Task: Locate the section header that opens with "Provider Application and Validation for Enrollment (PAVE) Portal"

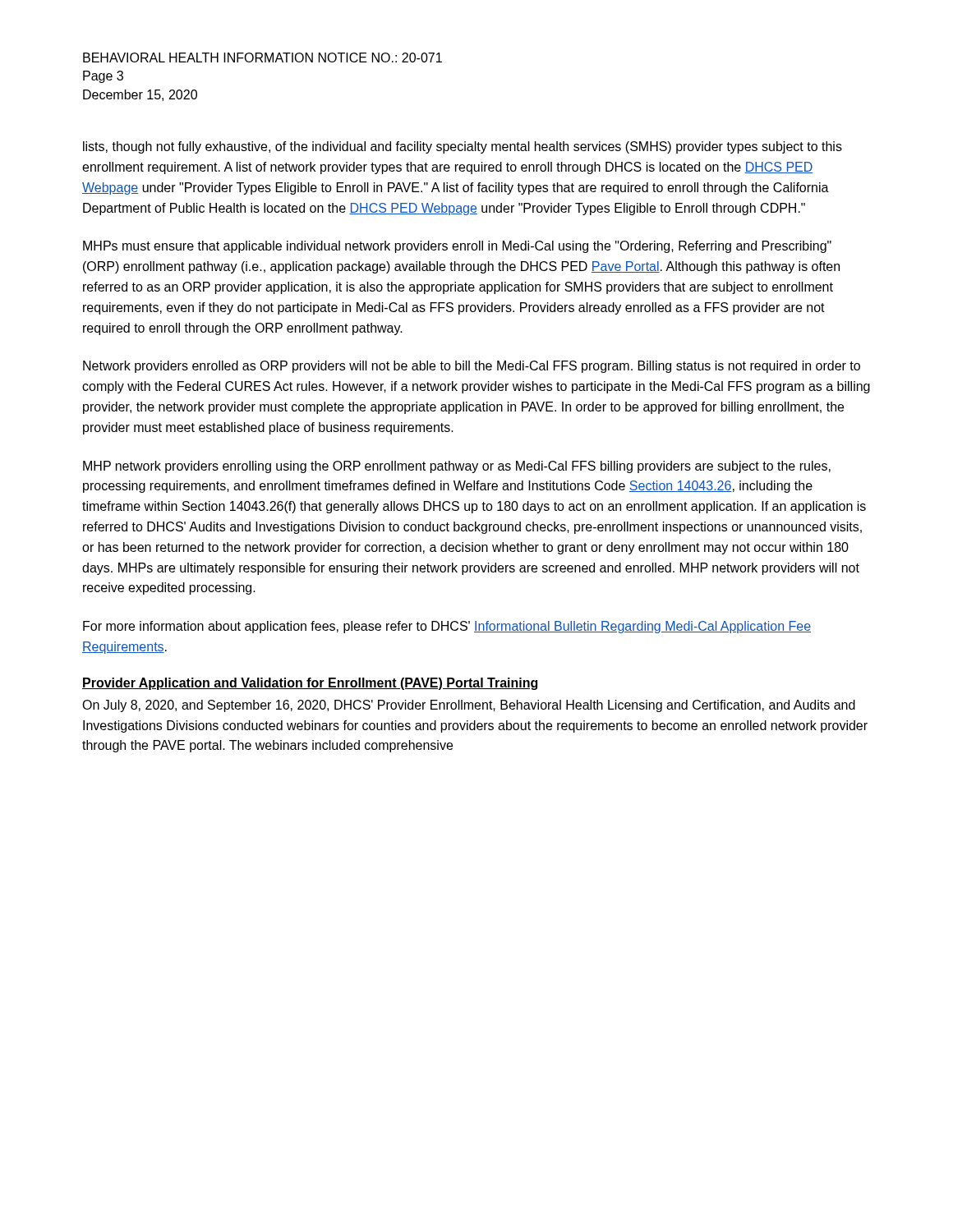Action: point(476,683)
